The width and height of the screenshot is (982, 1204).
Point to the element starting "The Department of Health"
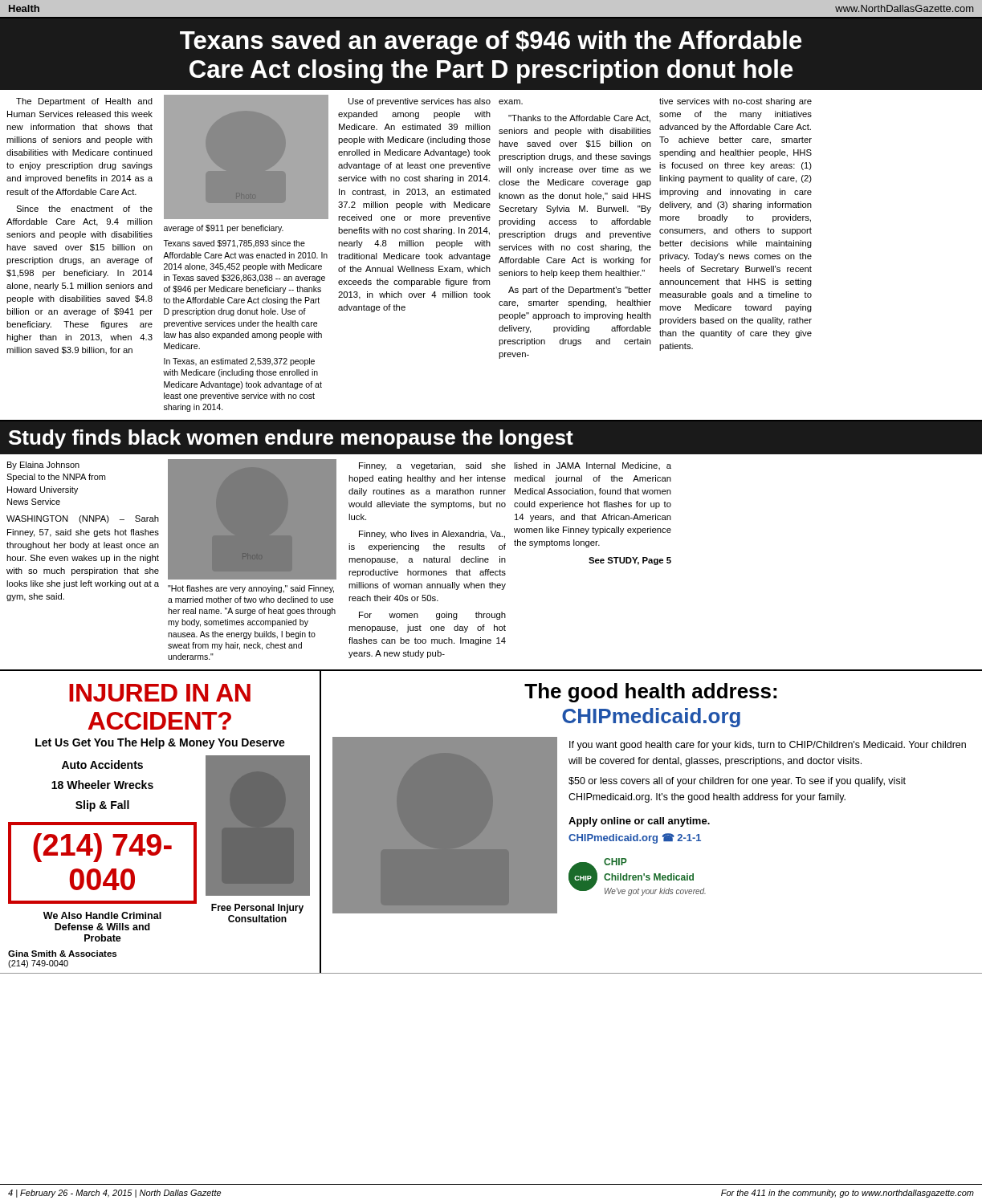point(79,226)
